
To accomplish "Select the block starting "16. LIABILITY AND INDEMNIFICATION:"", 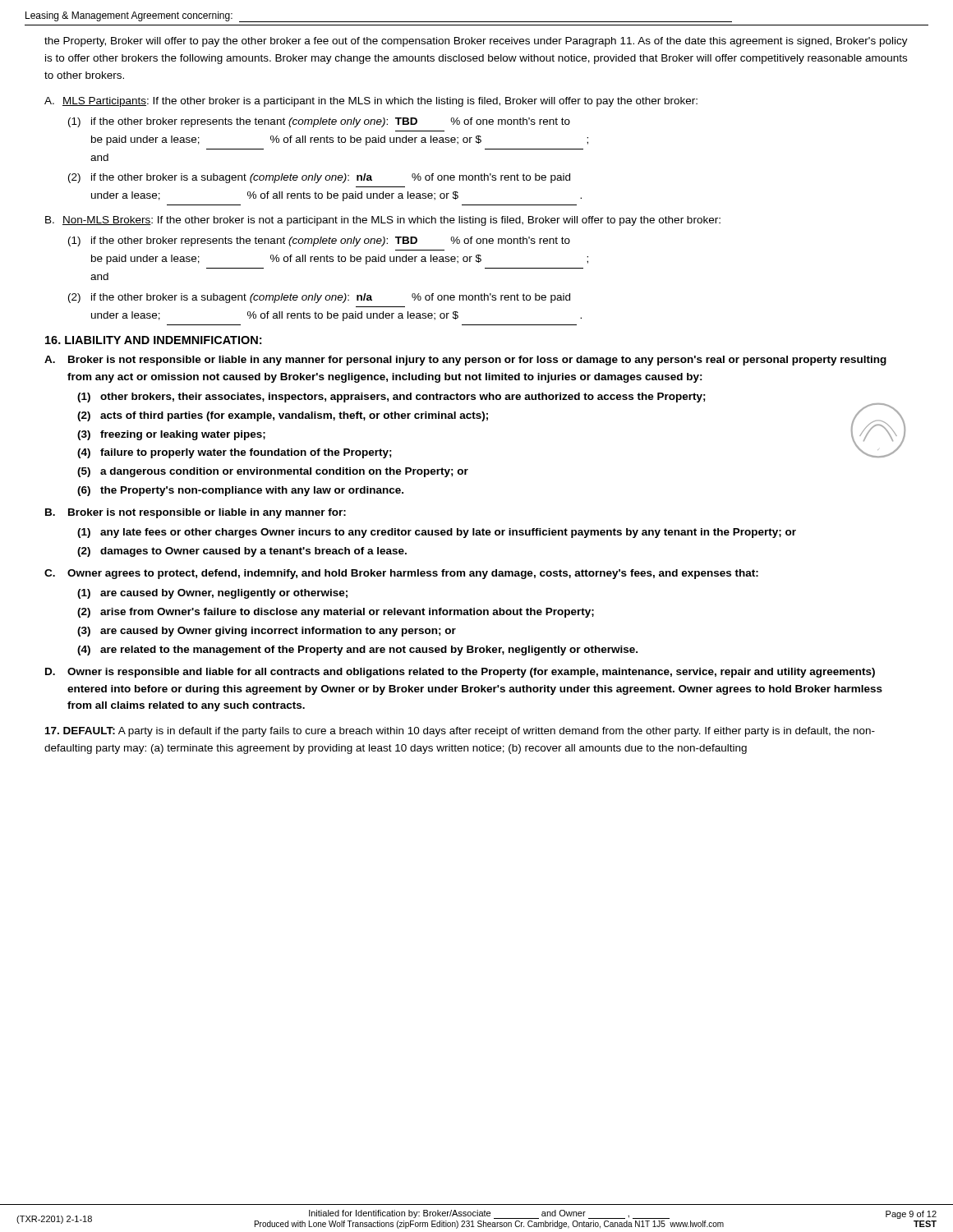I will point(153,340).
